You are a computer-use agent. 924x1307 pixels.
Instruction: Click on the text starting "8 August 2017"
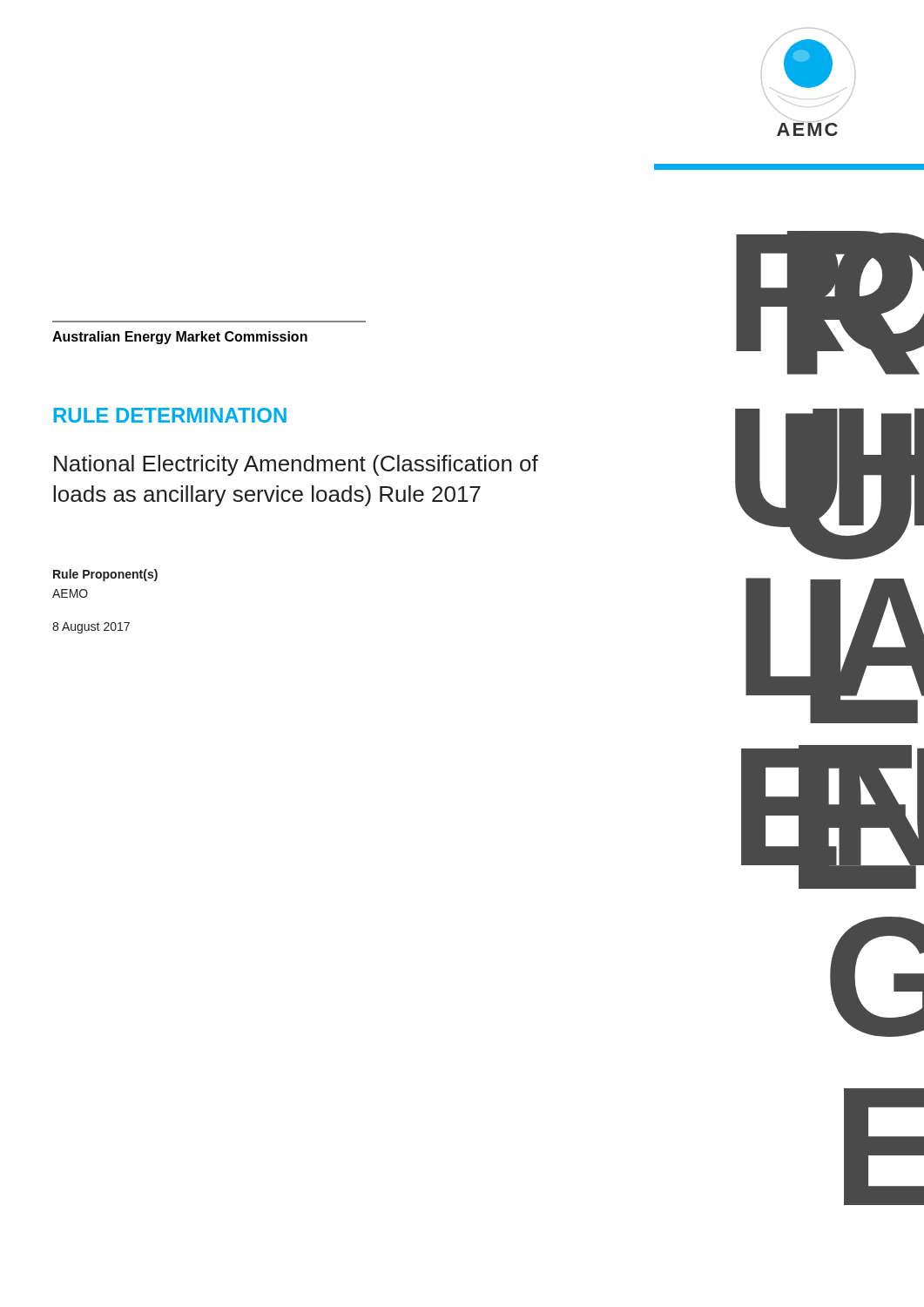91,627
